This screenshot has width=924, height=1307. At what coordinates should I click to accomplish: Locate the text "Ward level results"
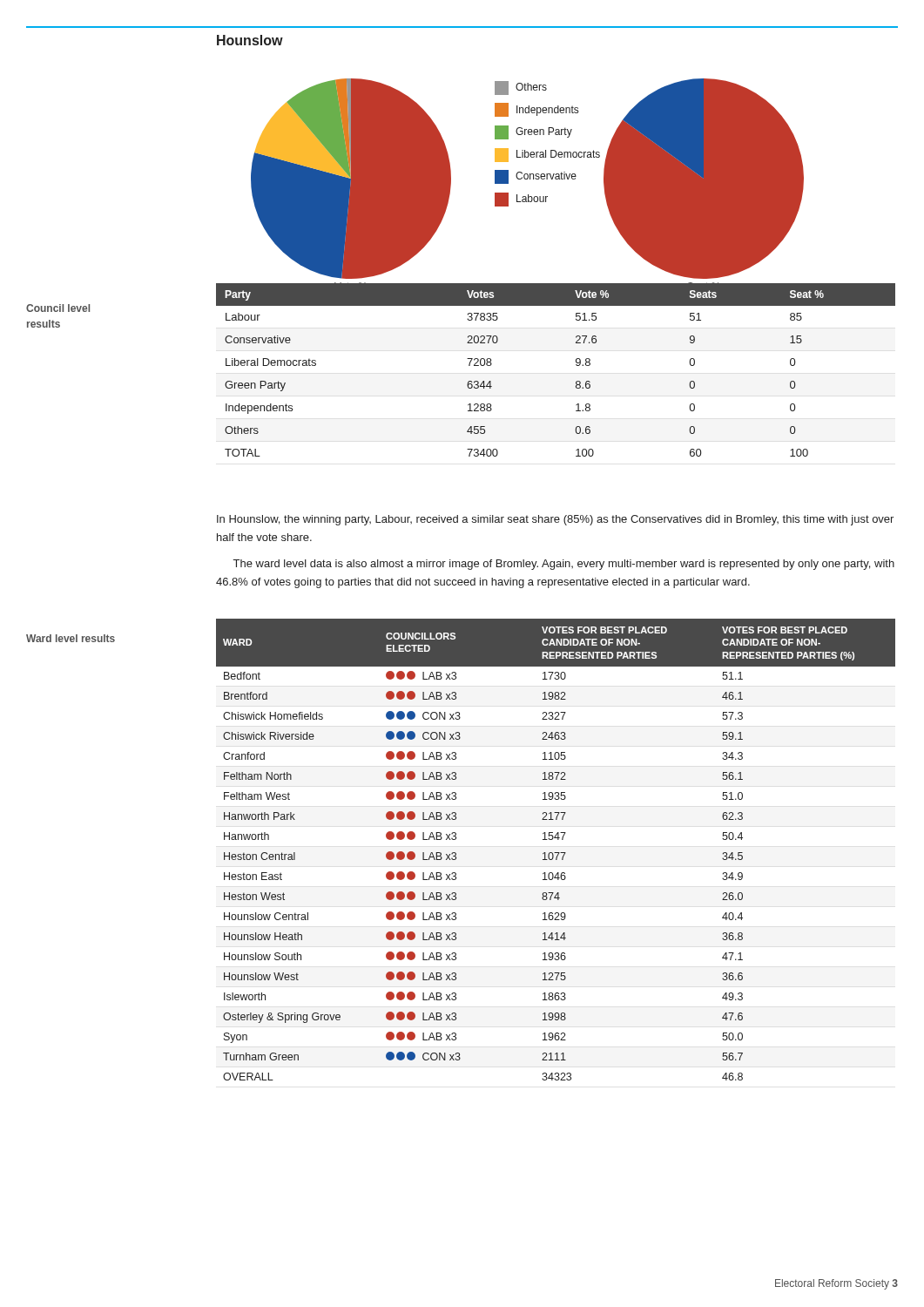coord(71,639)
